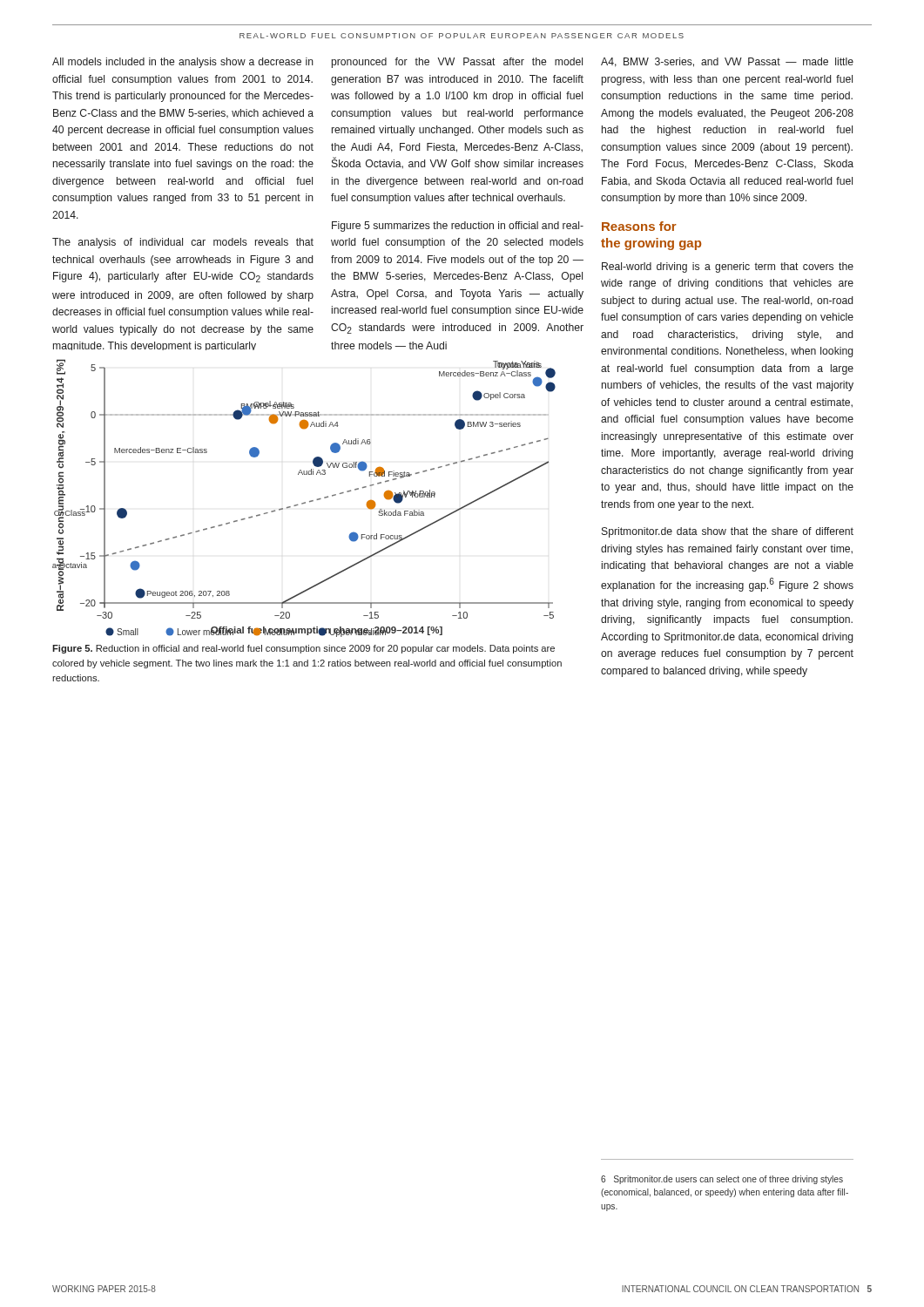Select the text starting "Figure 5 summarizes the reduction in official and"
Screen dimensions: 1307x924
coord(457,286)
